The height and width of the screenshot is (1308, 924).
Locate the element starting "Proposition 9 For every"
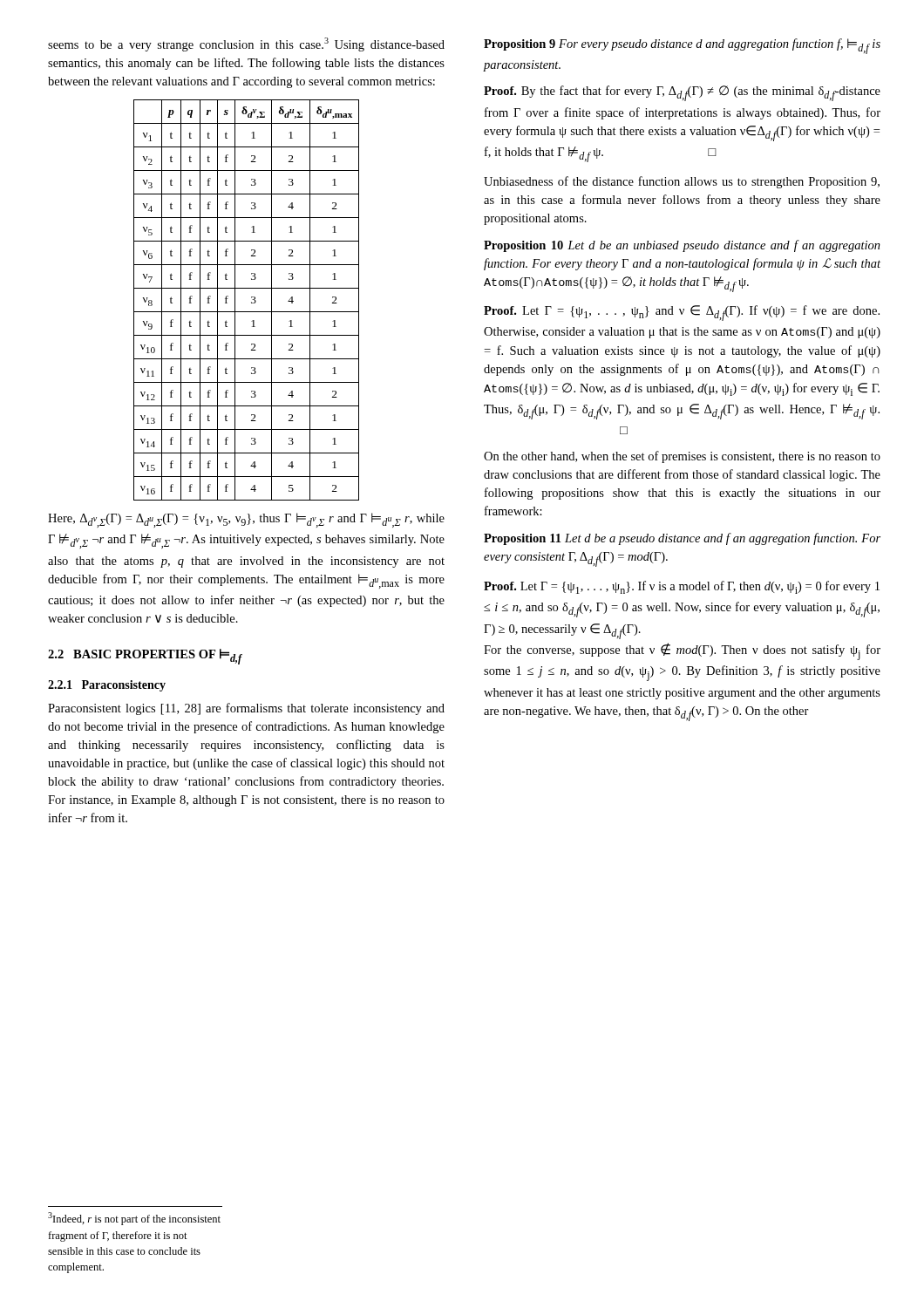[682, 54]
